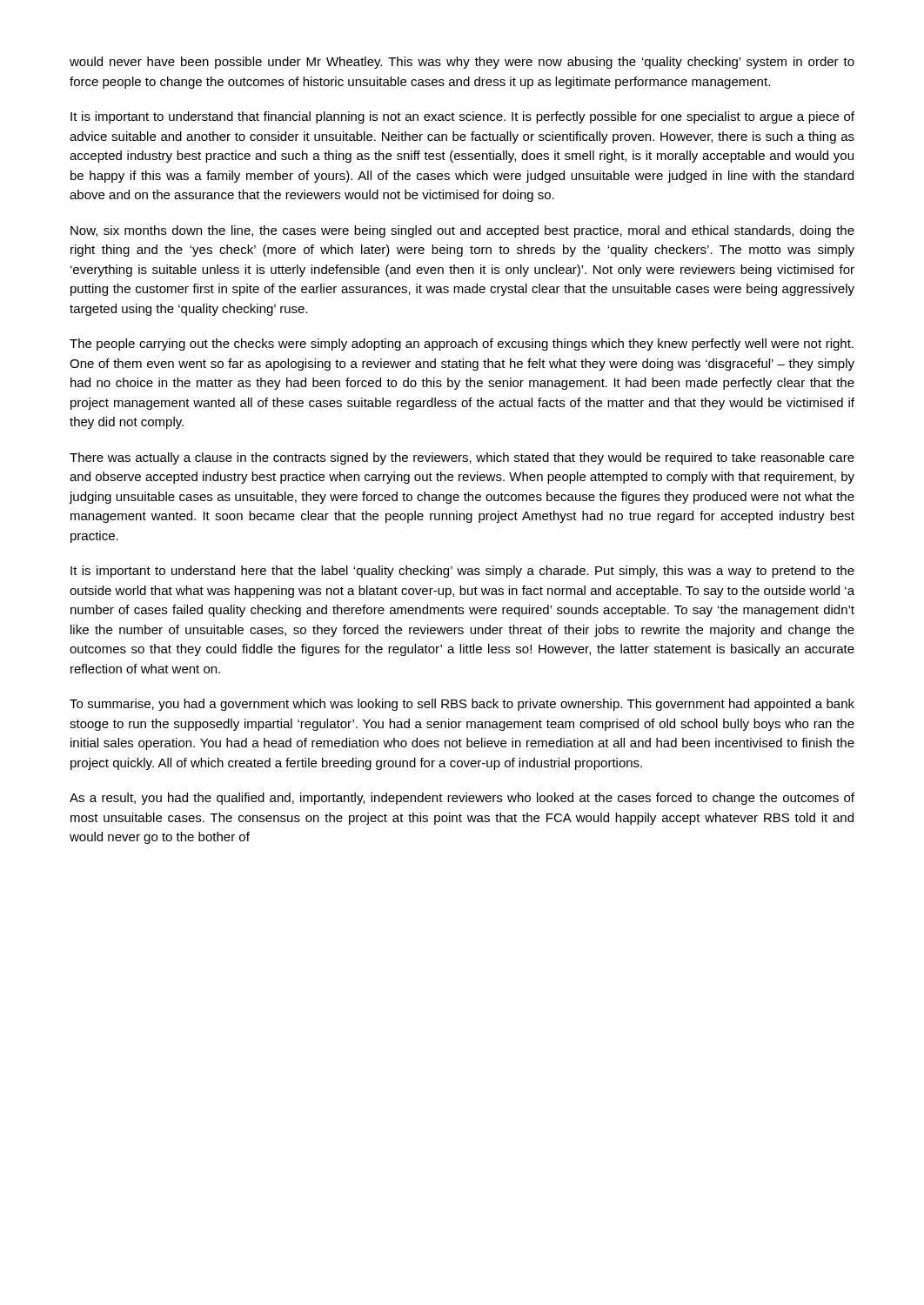This screenshot has width=924, height=1305.
Task: Find the text block with the text "The people carrying out the"
Action: pyautogui.click(x=462, y=382)
